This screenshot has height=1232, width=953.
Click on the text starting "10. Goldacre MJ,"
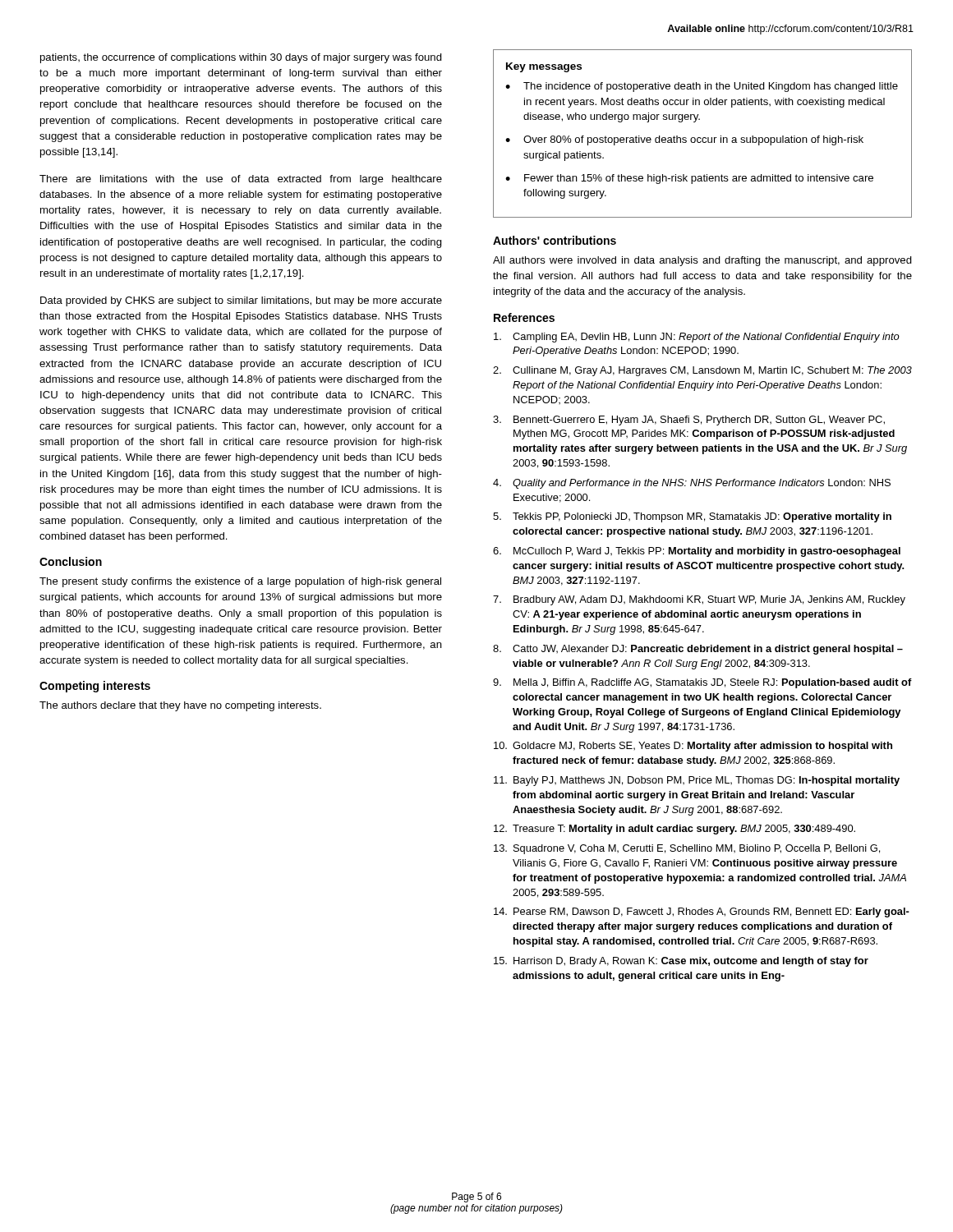(x=702, y=753)
